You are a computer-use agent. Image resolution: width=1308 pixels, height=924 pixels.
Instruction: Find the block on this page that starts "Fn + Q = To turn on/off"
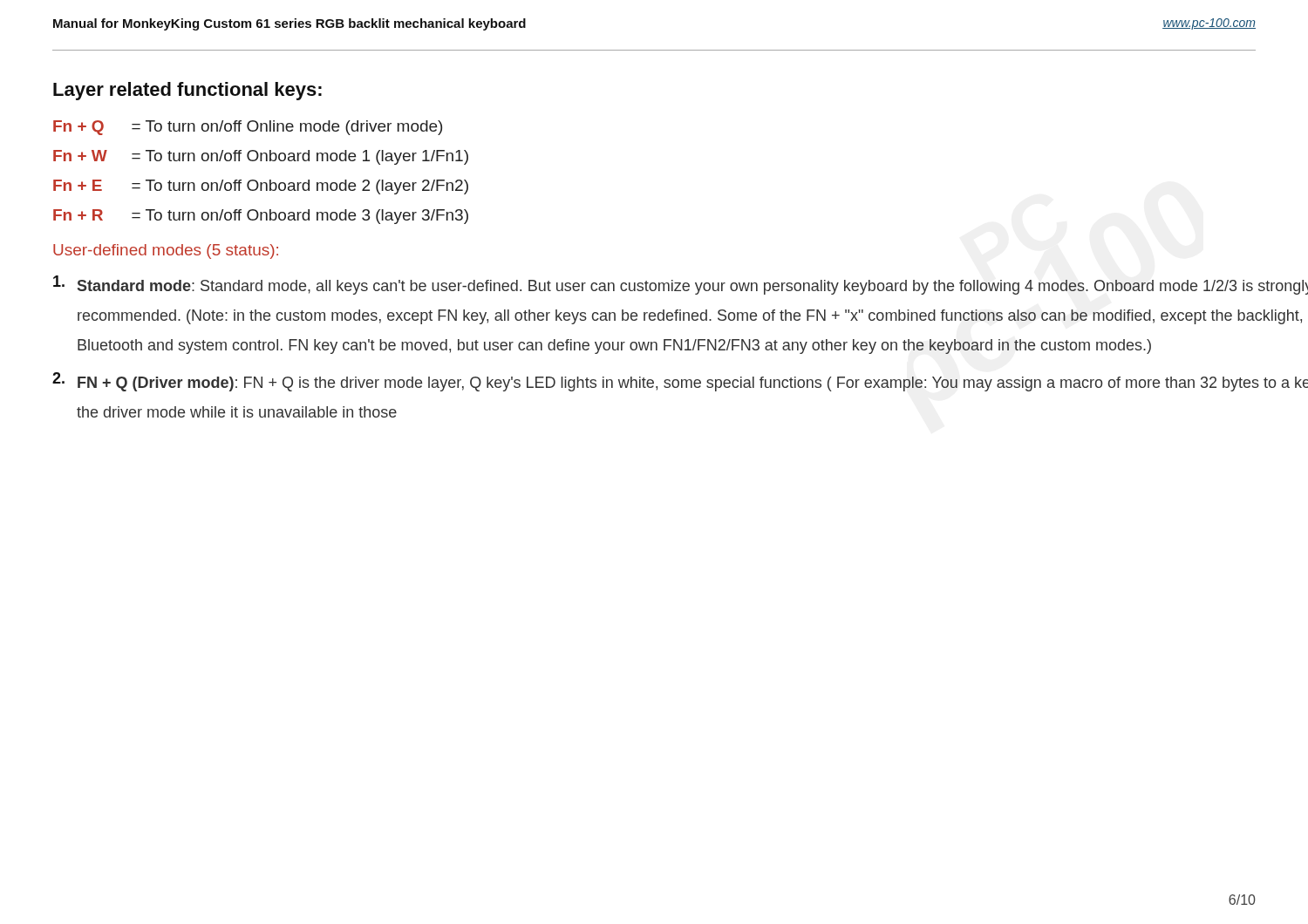[248, 126]
